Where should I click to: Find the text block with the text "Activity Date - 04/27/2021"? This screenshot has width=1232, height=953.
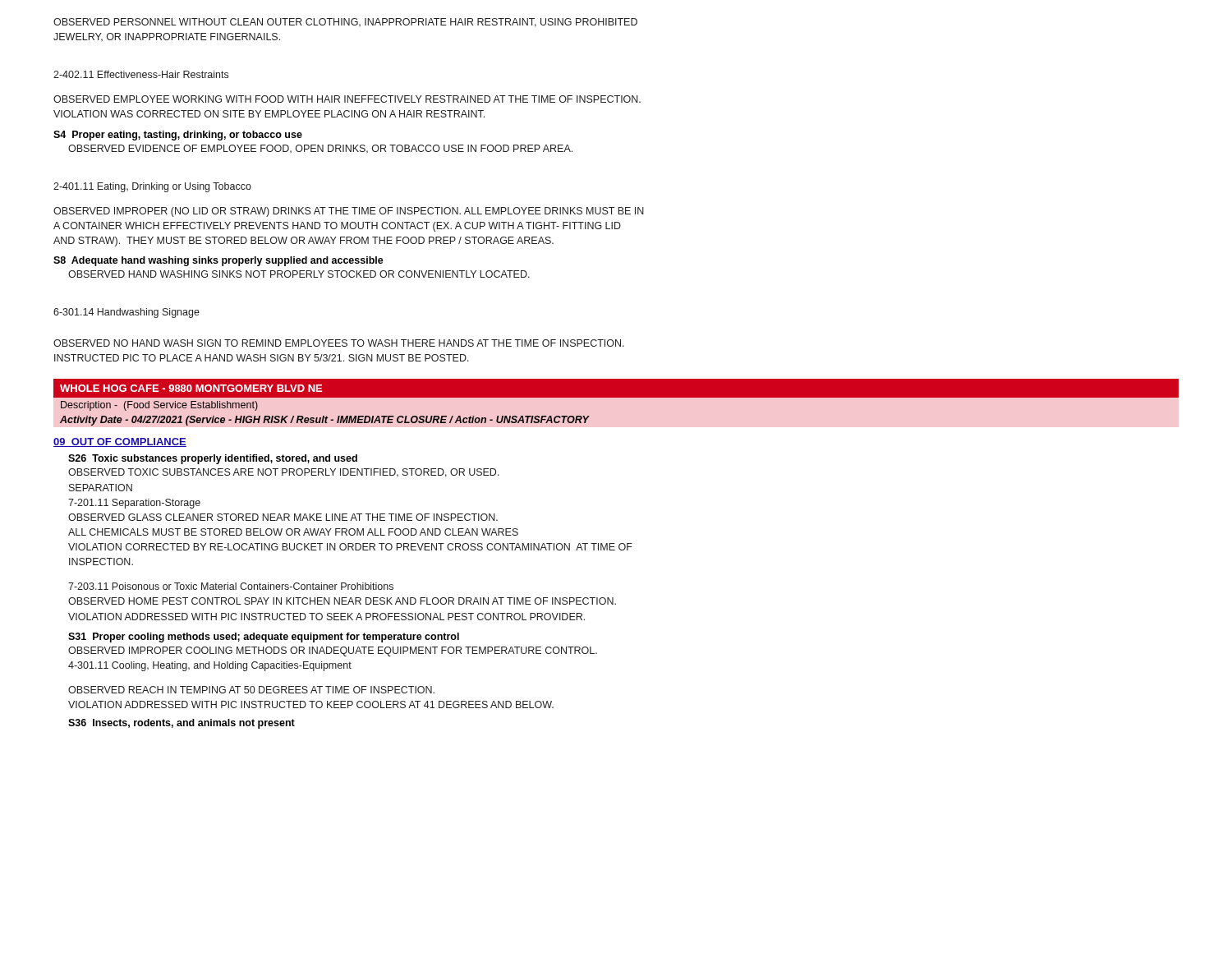coord(324,420)
